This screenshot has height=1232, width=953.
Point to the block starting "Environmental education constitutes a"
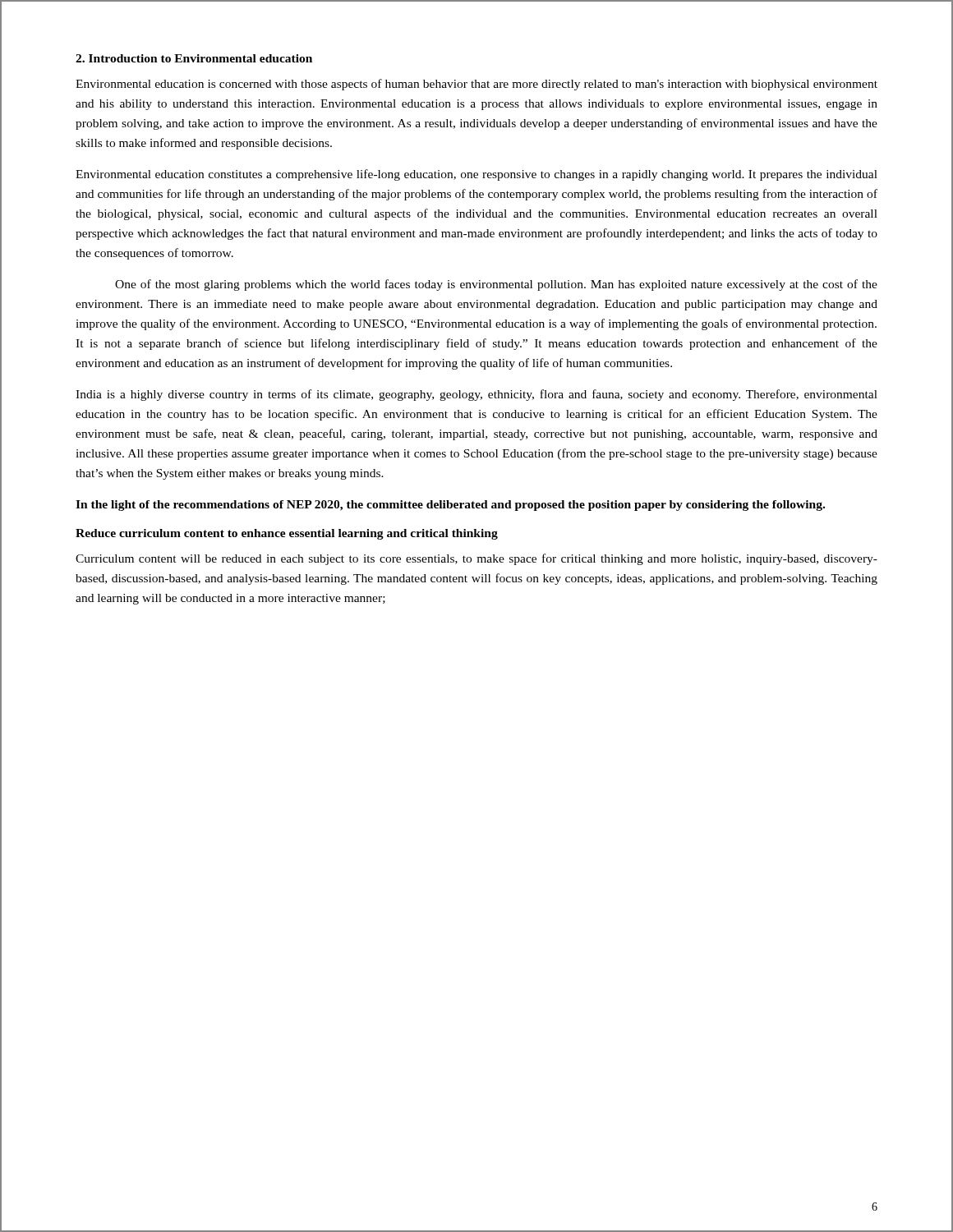point(476,213)
